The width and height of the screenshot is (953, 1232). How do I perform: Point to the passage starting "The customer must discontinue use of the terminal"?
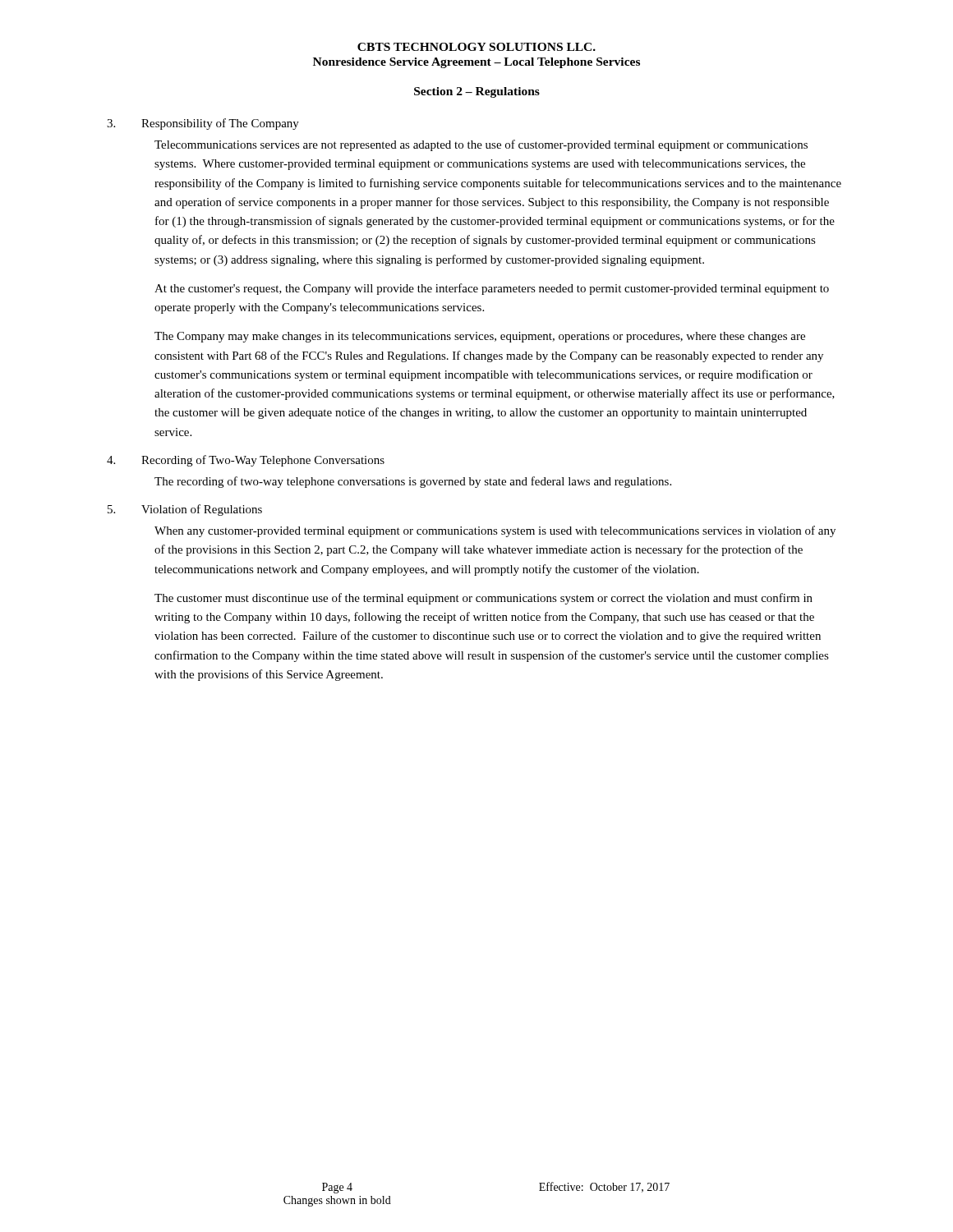pyautogui.click(x=492, y=636)
